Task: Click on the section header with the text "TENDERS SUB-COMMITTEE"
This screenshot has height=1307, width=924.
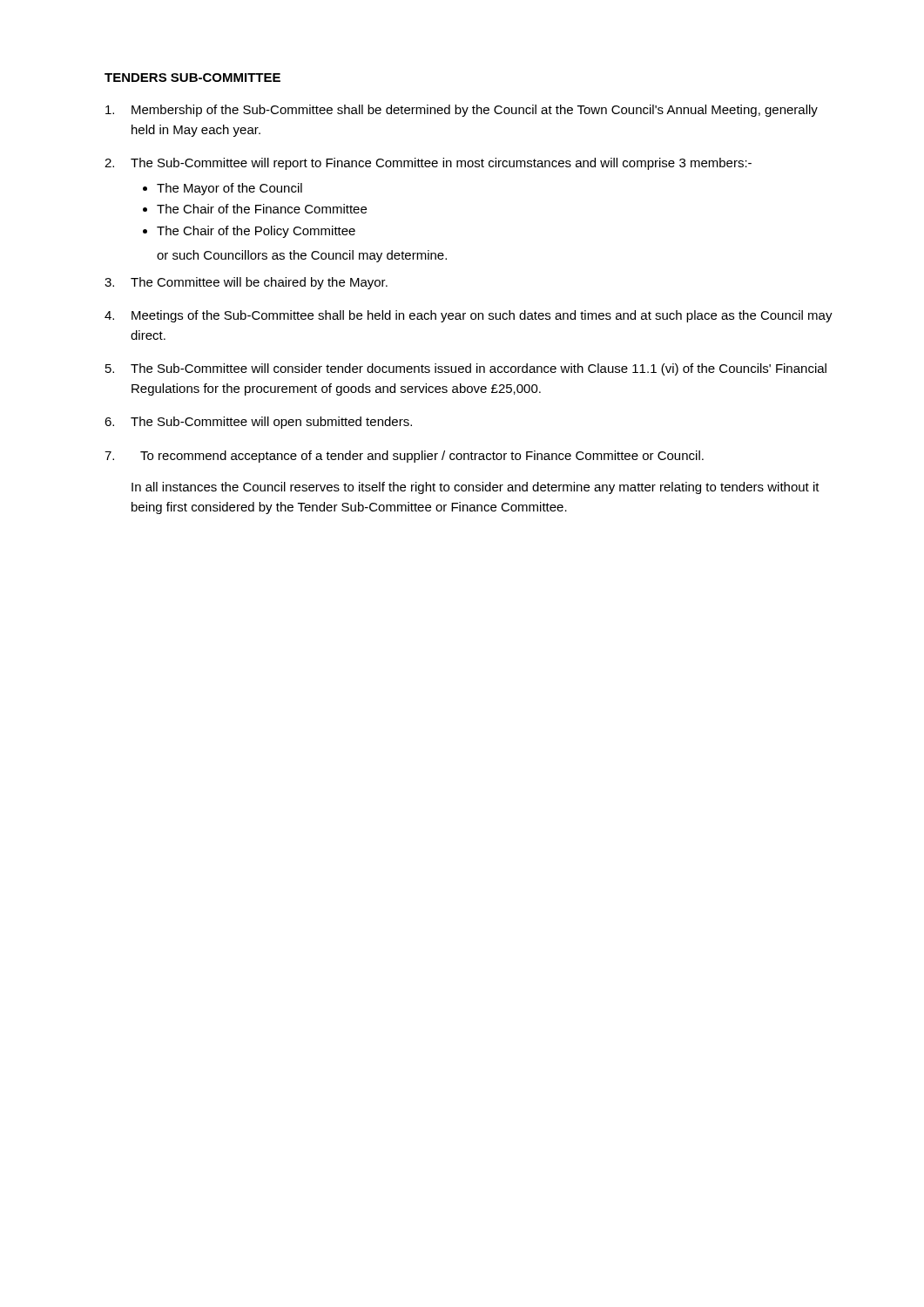Action: click(193, 77)
